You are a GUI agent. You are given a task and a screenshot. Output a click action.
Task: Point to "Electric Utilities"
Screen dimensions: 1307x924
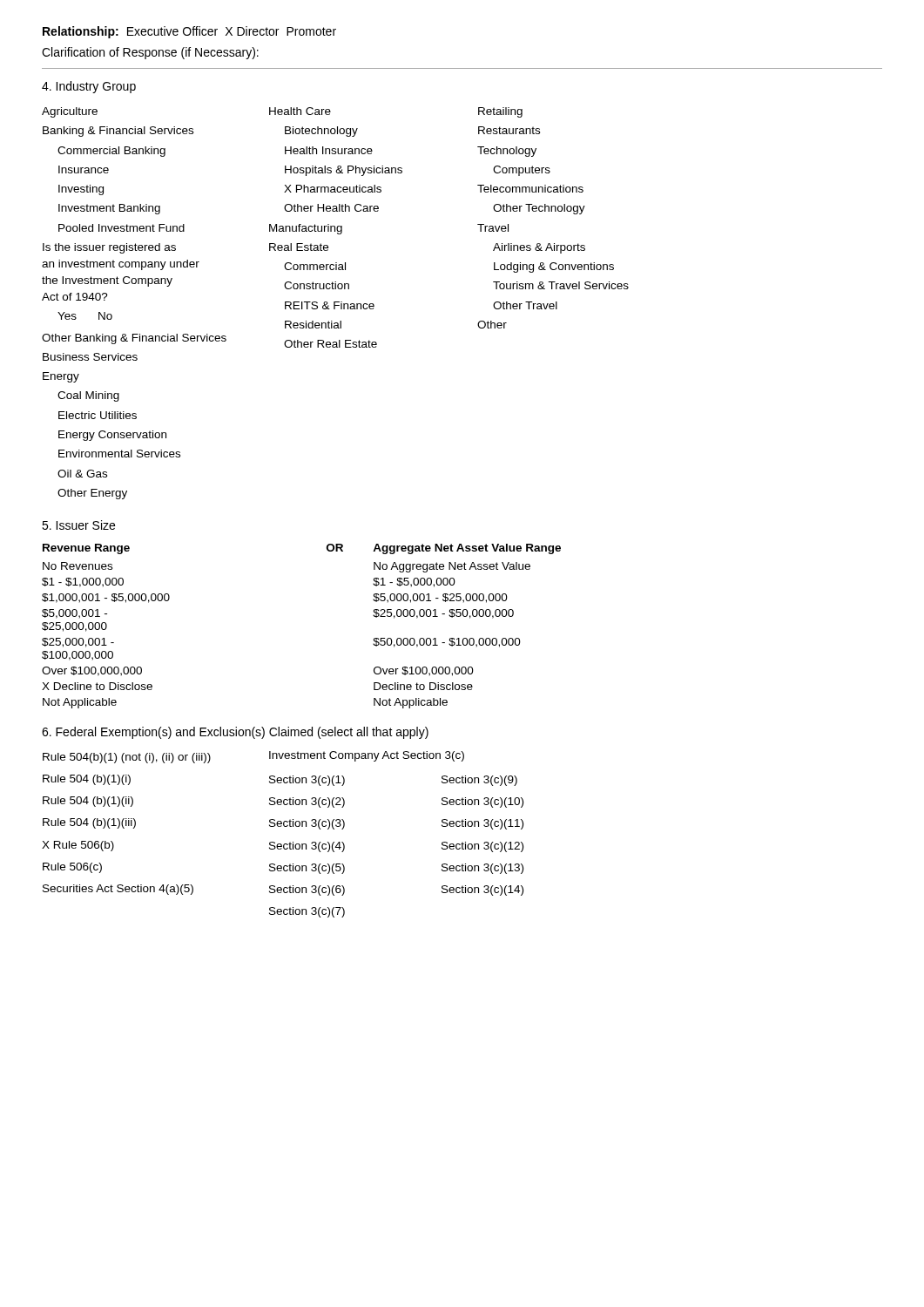[x=97, y=415]
